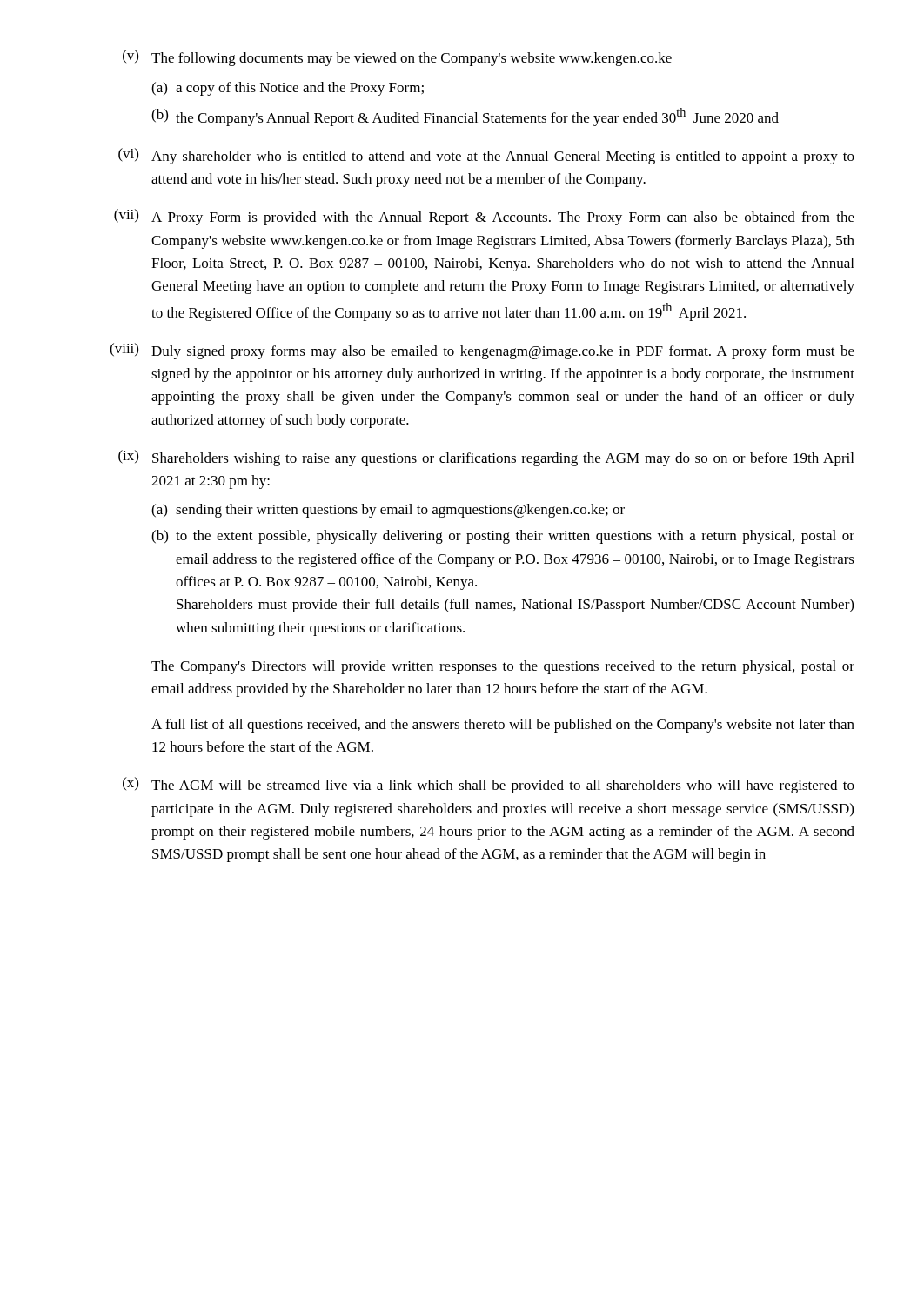This screenshot has width=924, height=1305.
Task: Click the passage that begins "(x) The AGM will"
Action: click(462, 820)
